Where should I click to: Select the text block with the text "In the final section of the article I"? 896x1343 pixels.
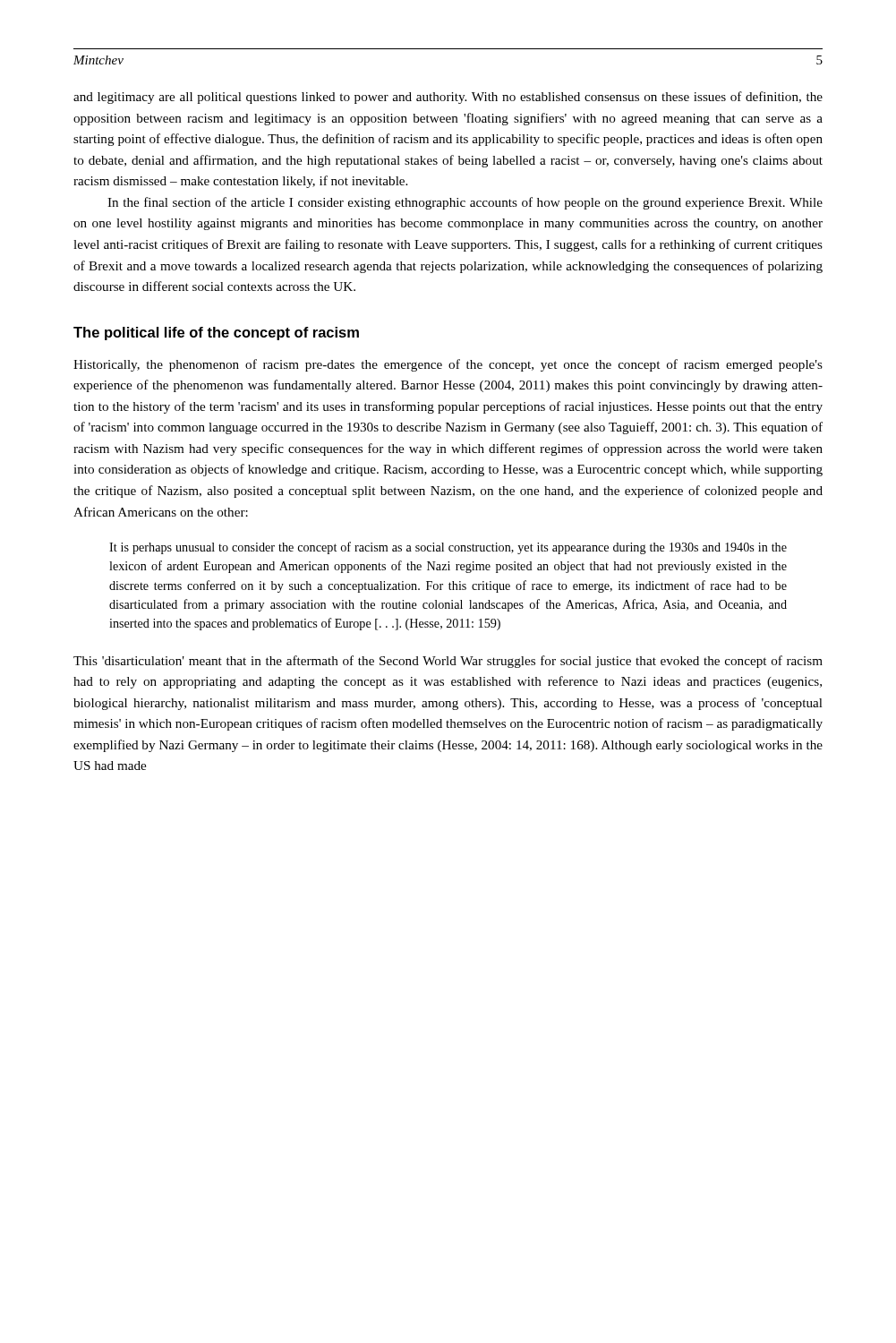pos(448,244)
